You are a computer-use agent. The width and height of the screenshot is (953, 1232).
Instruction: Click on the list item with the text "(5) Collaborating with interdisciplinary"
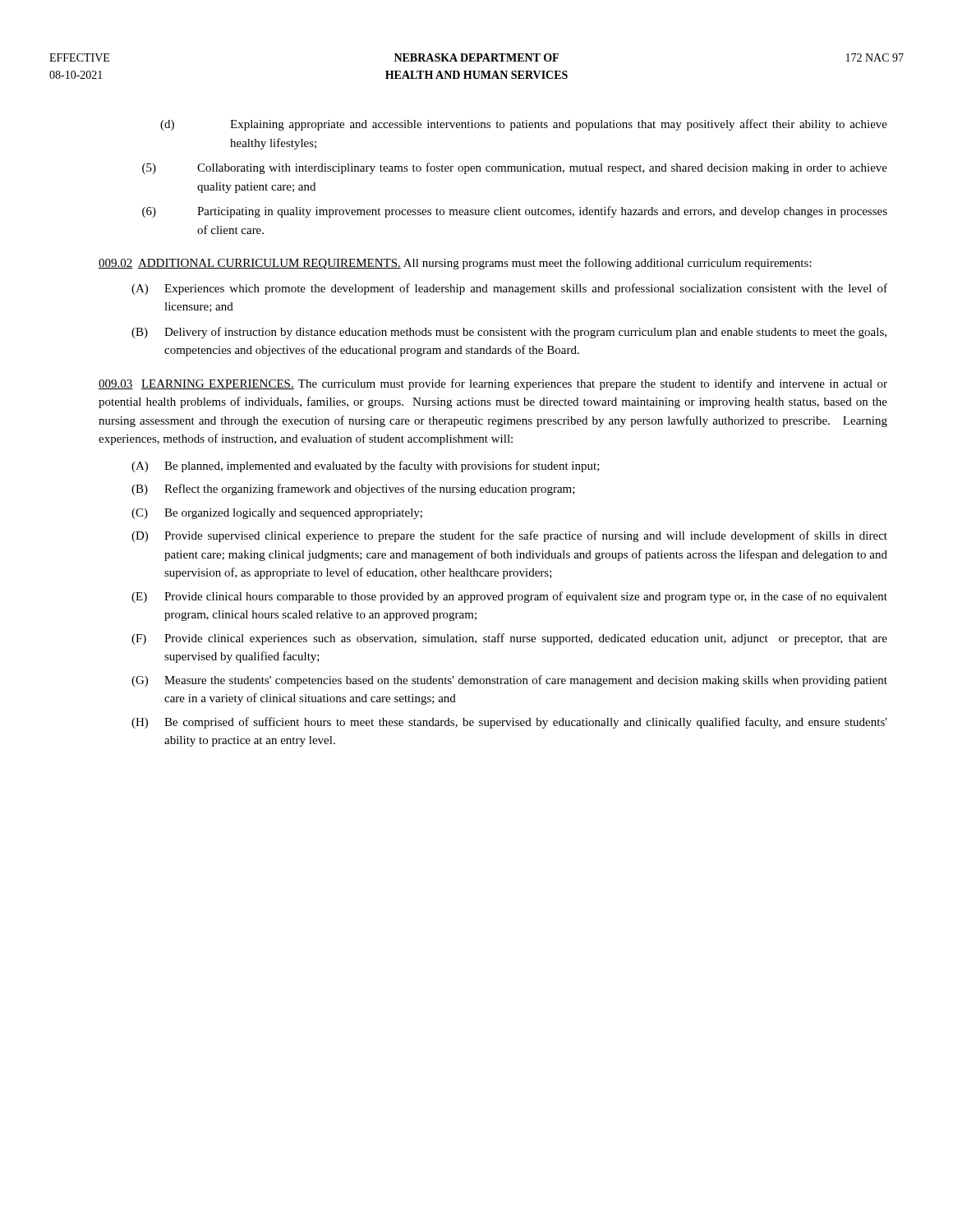tap(493, 177)
